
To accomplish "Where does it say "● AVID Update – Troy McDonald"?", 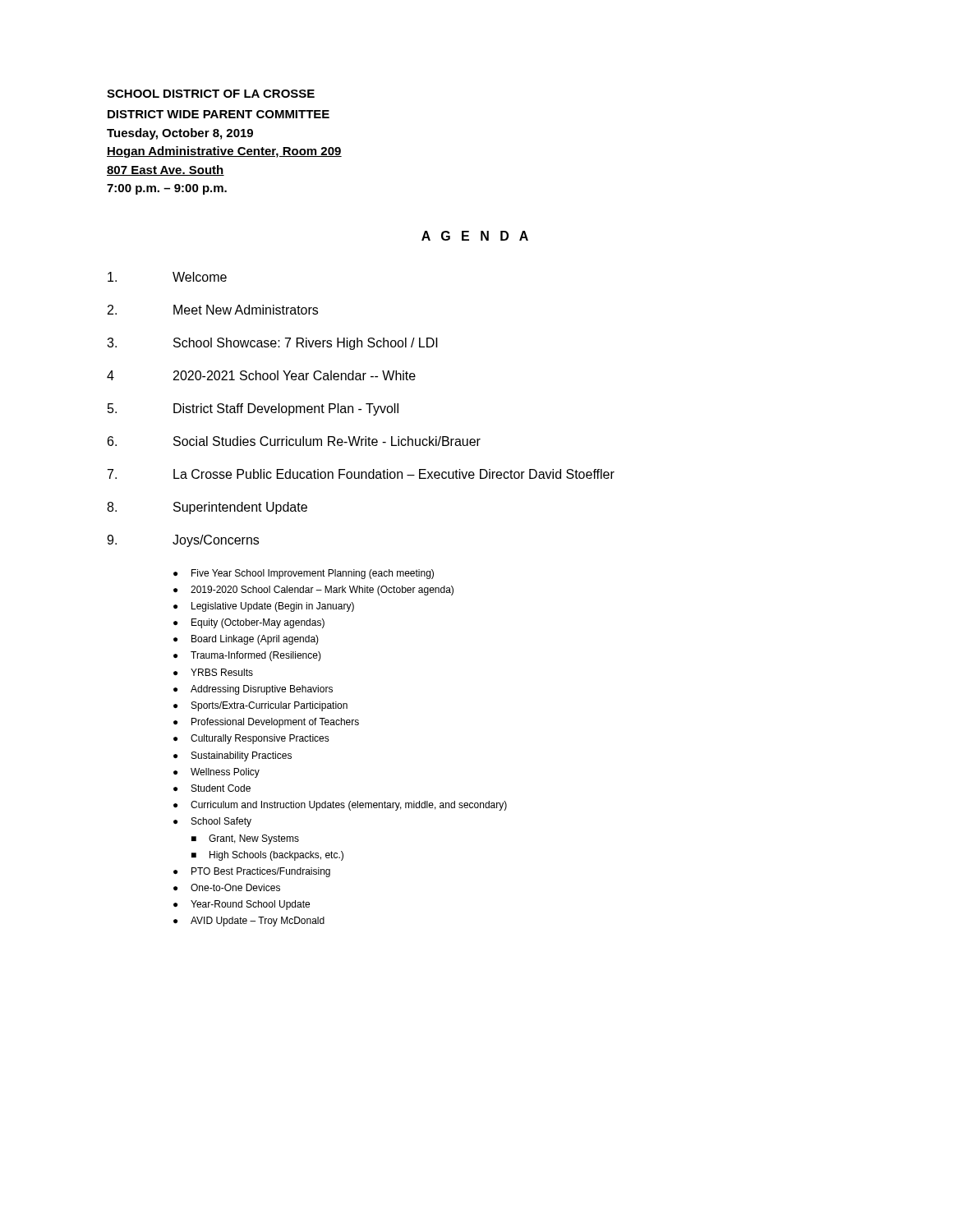I will [x=249, y=922].
